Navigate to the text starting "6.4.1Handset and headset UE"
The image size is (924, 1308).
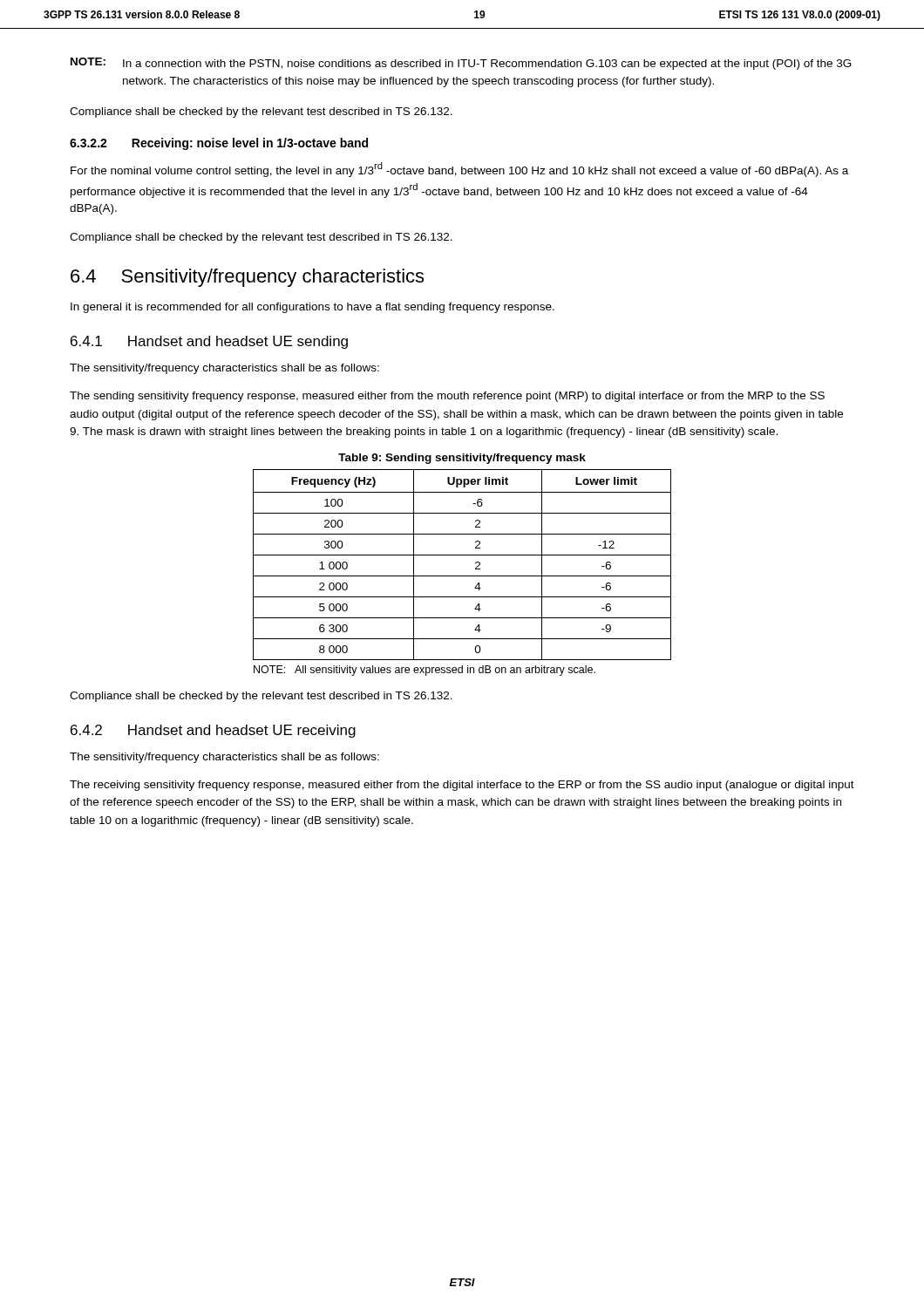[x=209, y=341]
